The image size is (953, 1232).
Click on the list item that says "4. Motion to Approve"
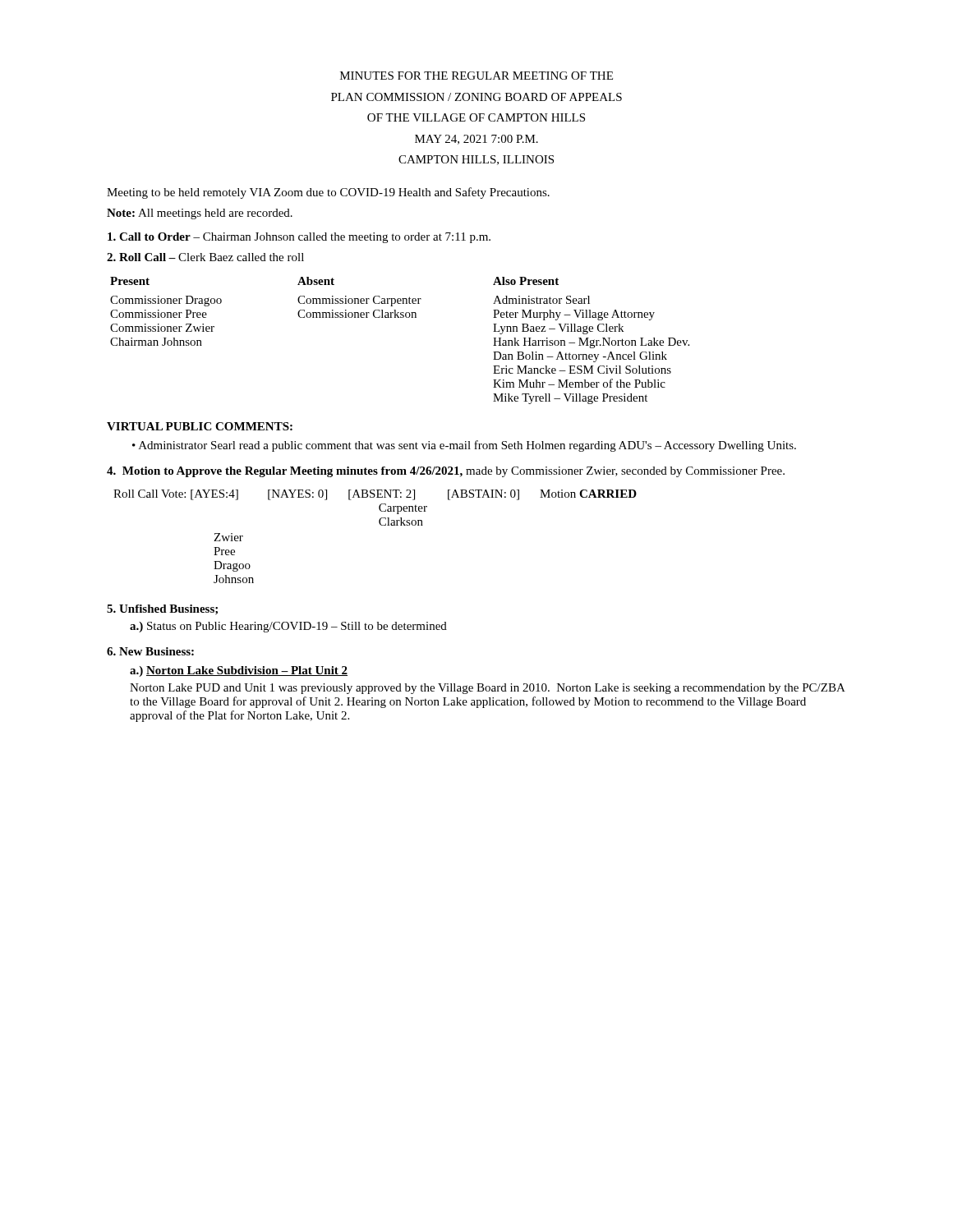tap(446, 470)
